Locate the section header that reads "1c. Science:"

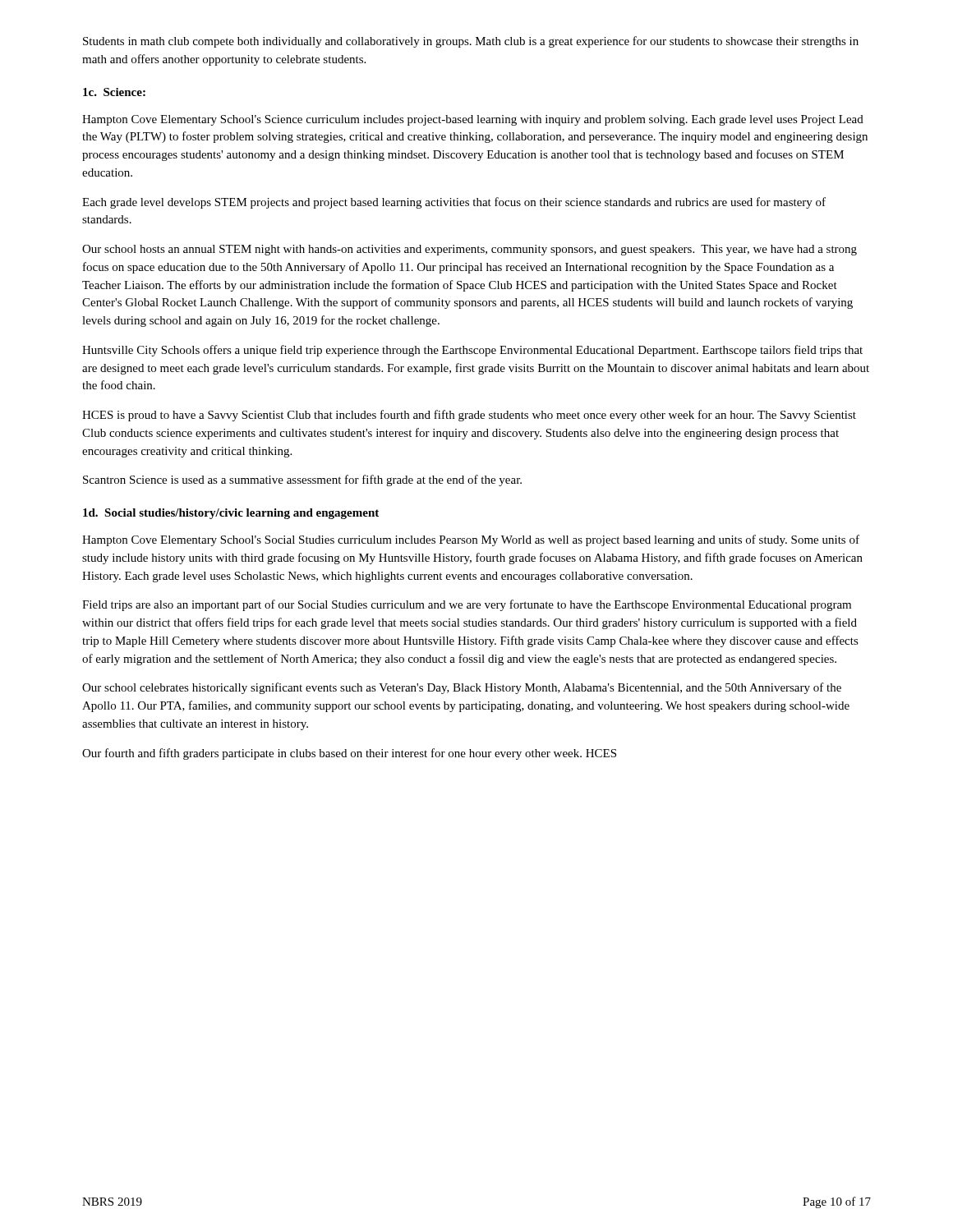coord(114,92)
